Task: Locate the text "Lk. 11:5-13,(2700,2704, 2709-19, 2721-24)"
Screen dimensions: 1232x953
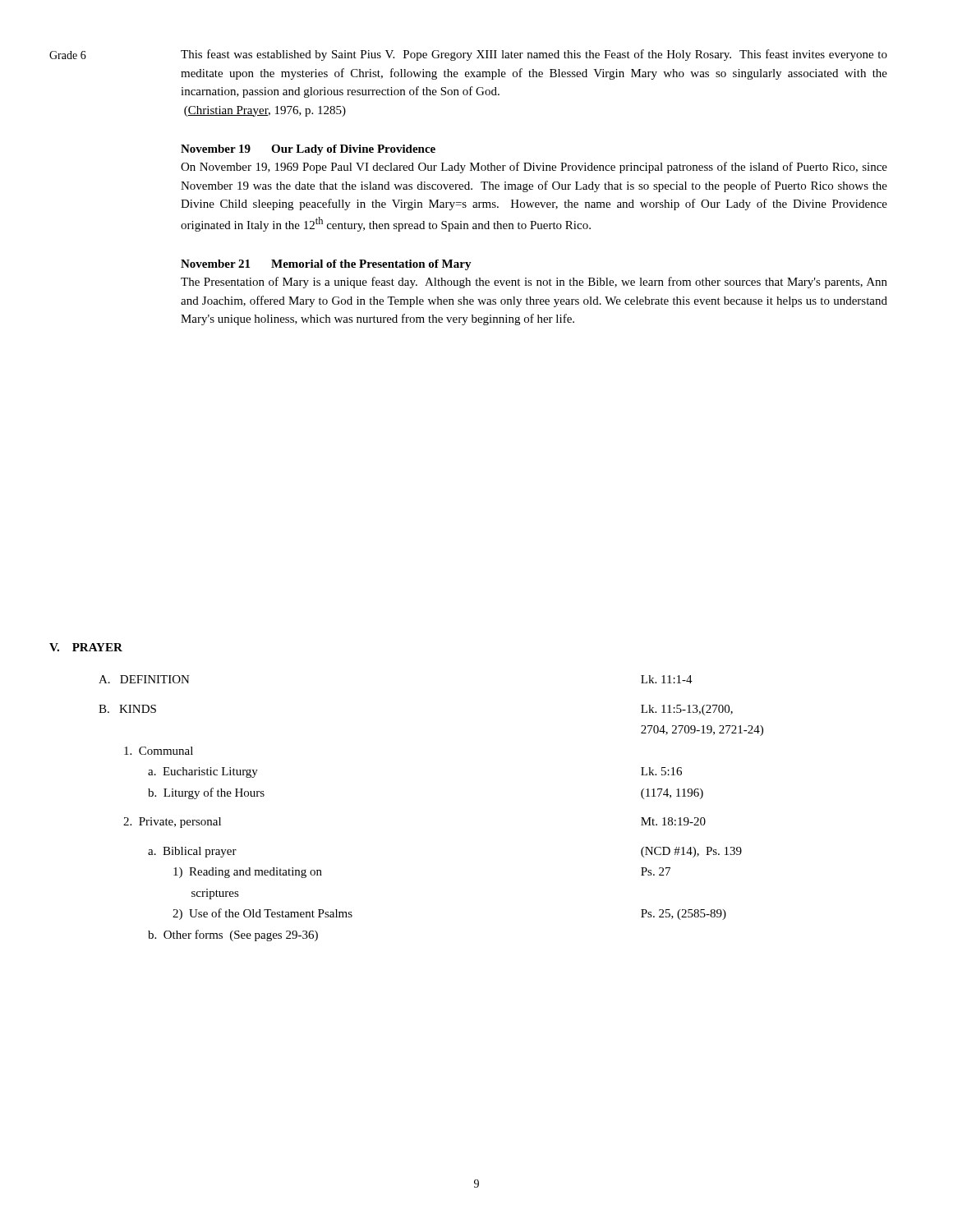Action: 702,719
